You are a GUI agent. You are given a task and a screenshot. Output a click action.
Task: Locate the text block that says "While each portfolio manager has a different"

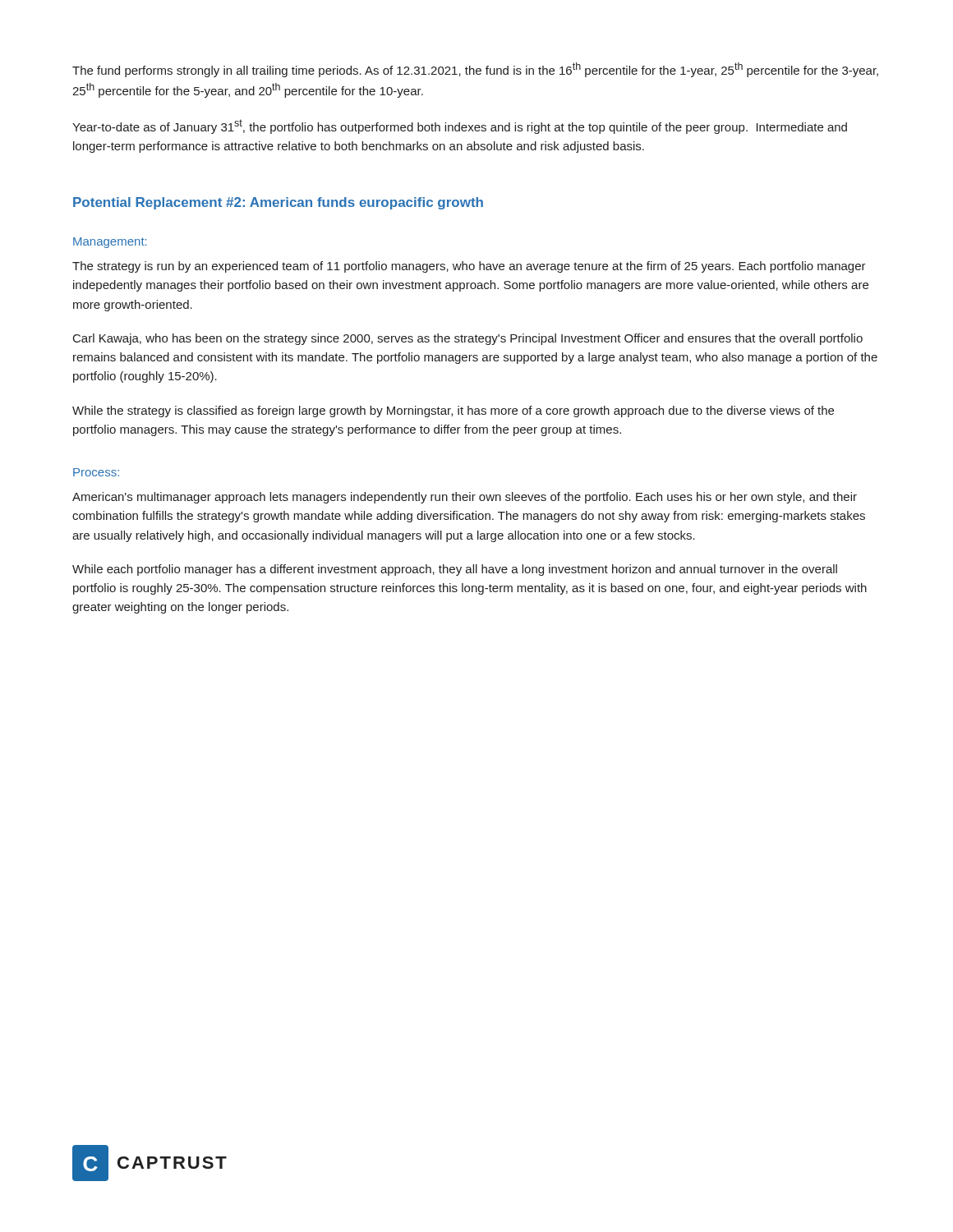click(x=470, y=588)
